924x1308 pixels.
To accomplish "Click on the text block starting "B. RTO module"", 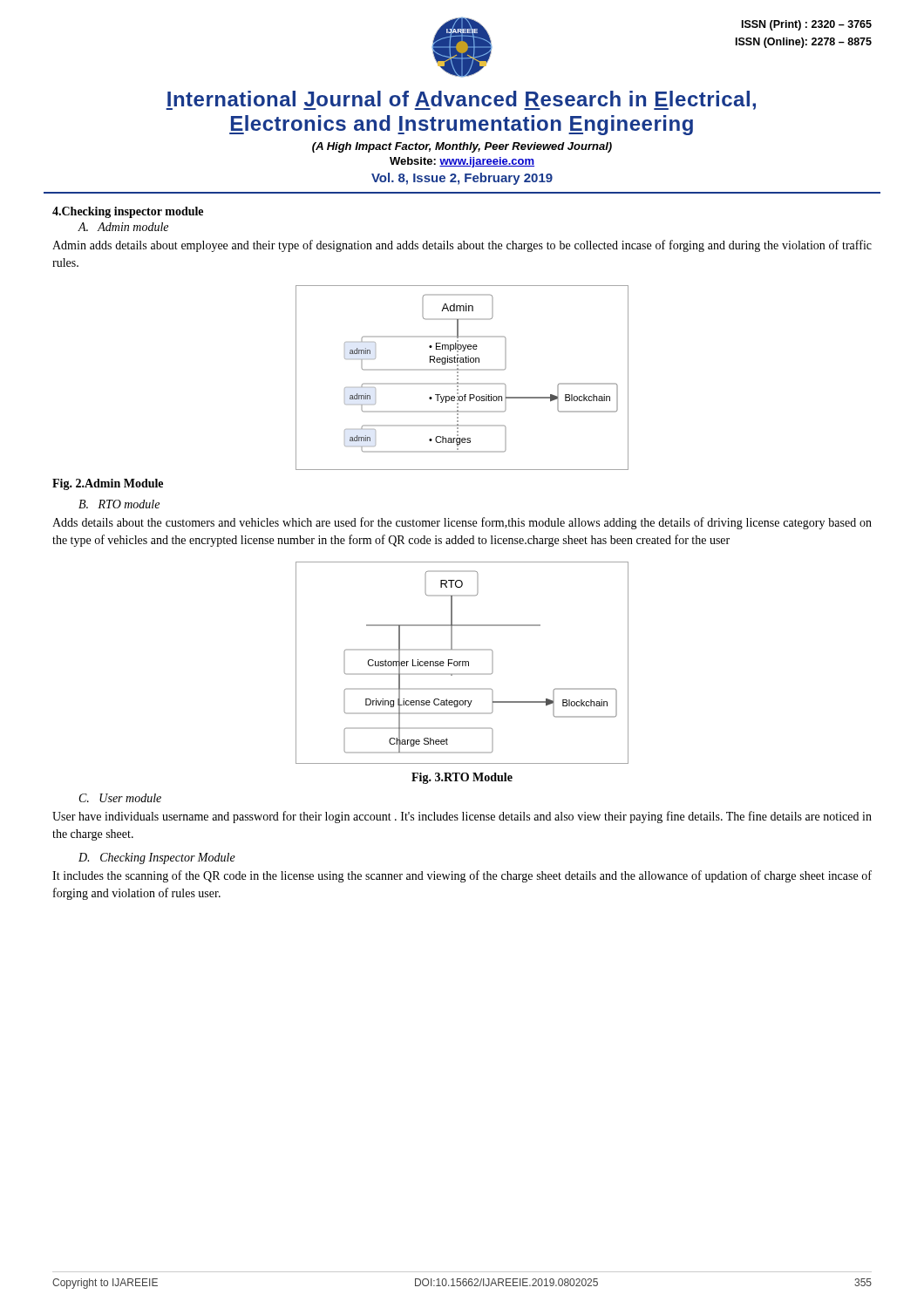I will point(119,504).
